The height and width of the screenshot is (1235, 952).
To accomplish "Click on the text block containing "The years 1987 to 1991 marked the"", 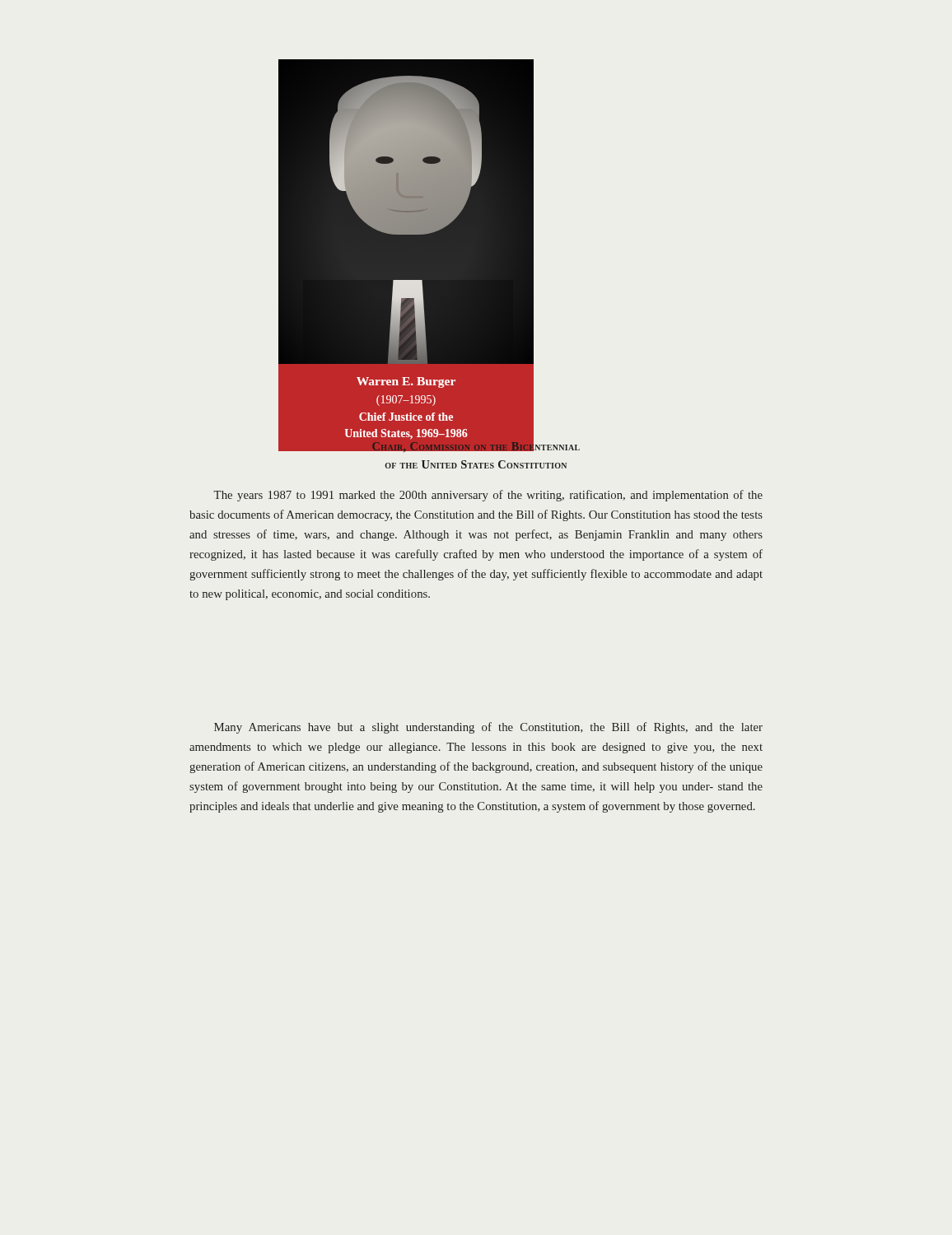I will point(476,545).
